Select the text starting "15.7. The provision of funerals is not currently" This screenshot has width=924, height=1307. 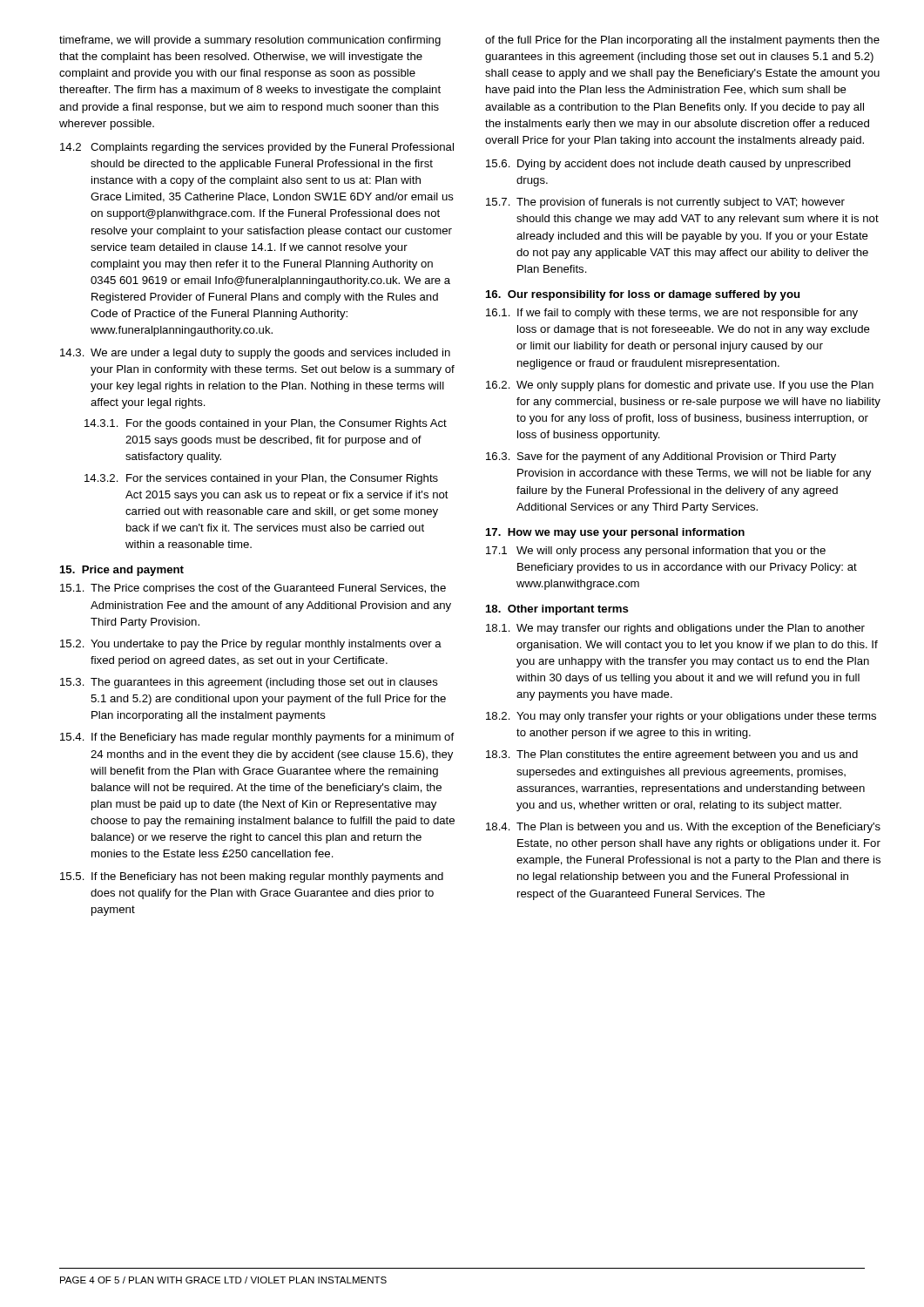[683, 235]
